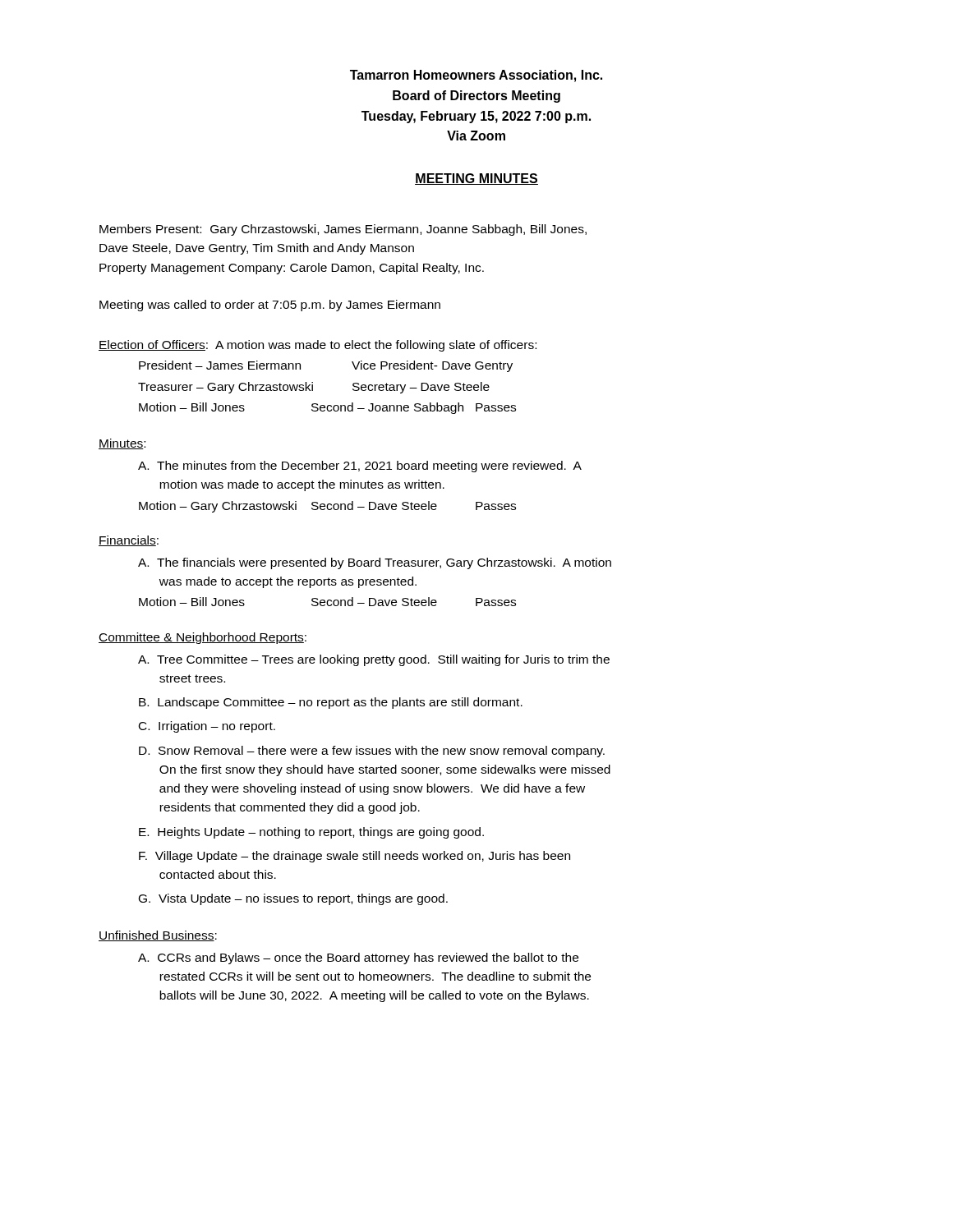Point to the text starting "A. CCRs and"

point(365,976)
